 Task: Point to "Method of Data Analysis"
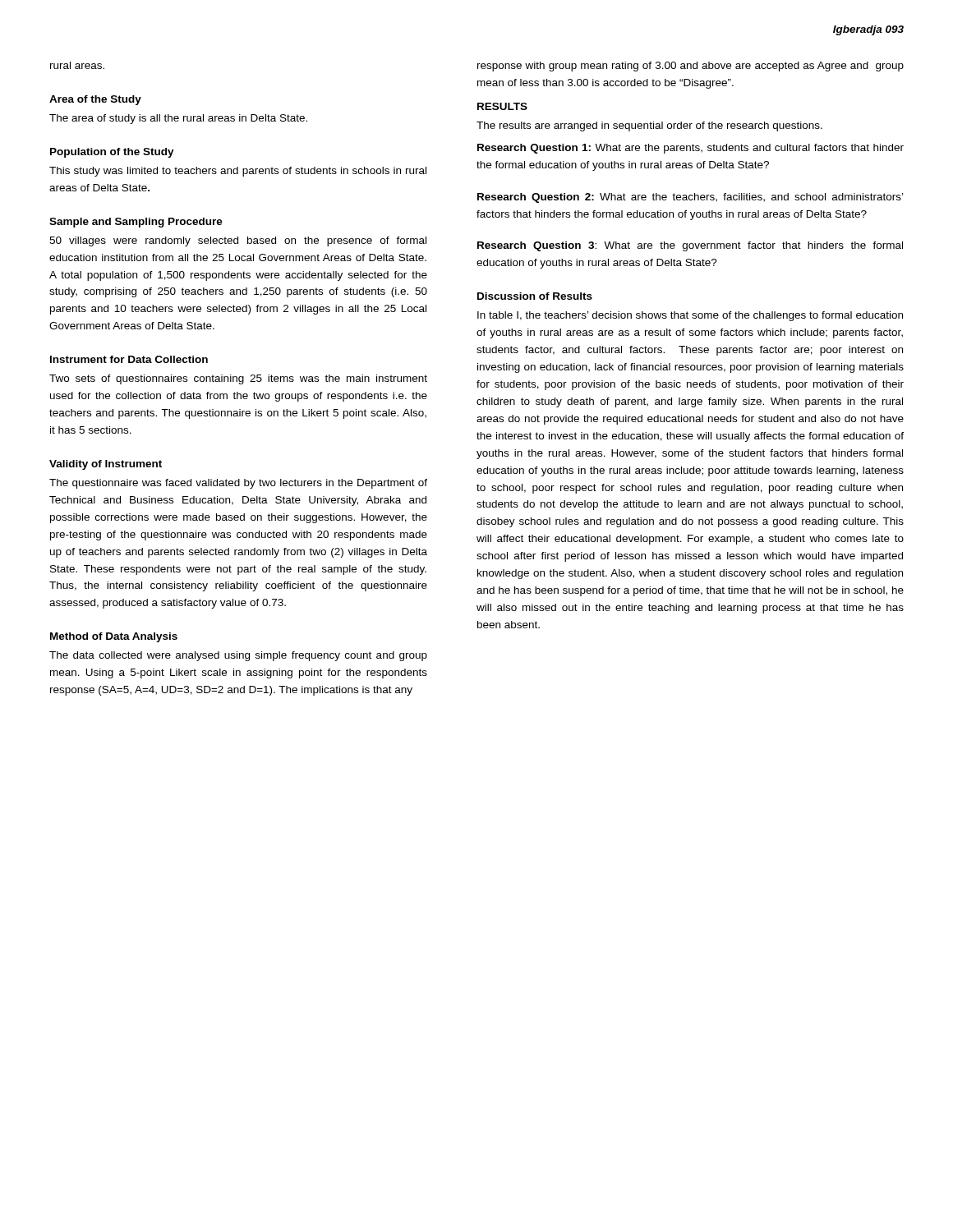(113, 636)
